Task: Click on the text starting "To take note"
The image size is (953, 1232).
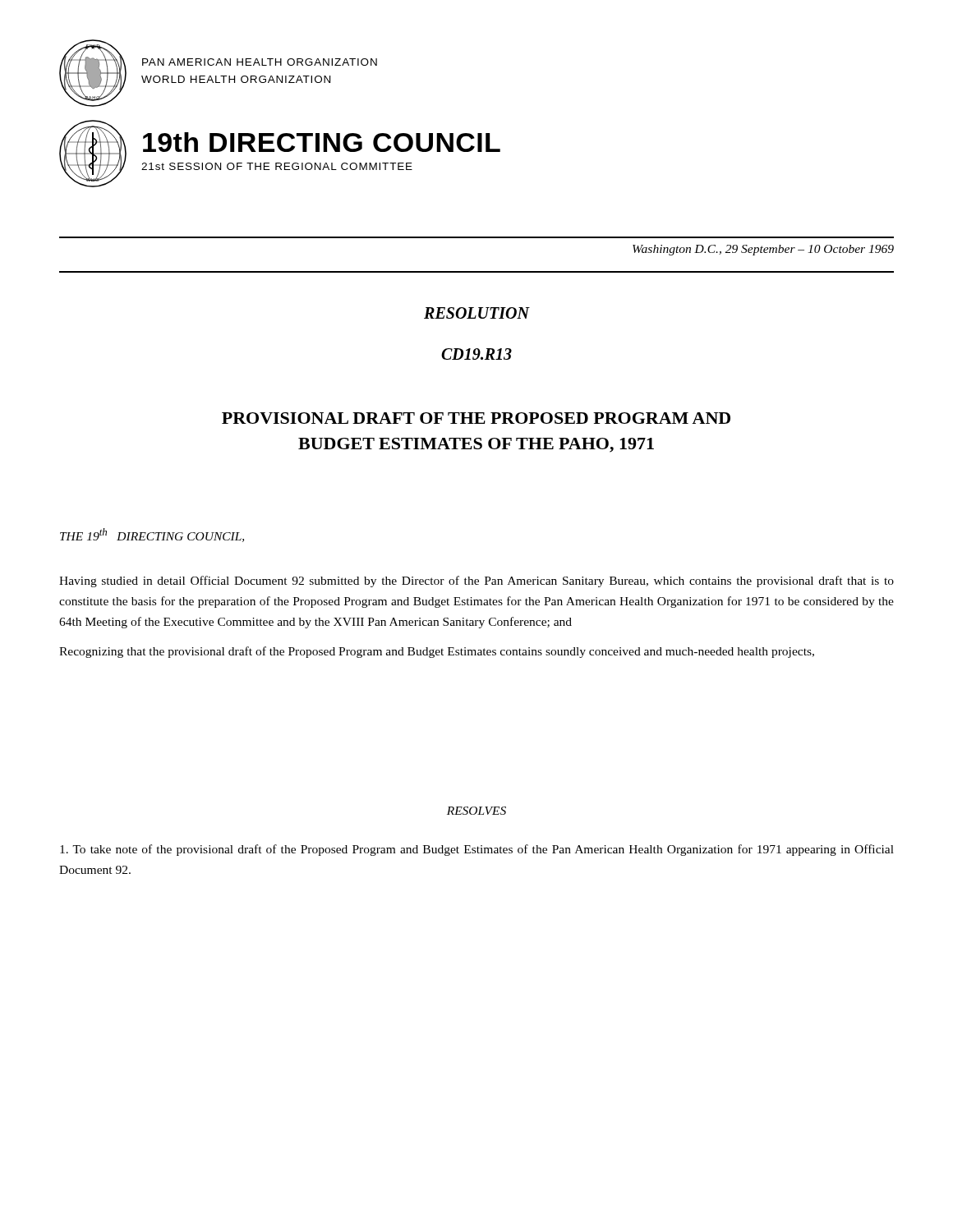Action: pyautogui.click(x=476, y=859)
